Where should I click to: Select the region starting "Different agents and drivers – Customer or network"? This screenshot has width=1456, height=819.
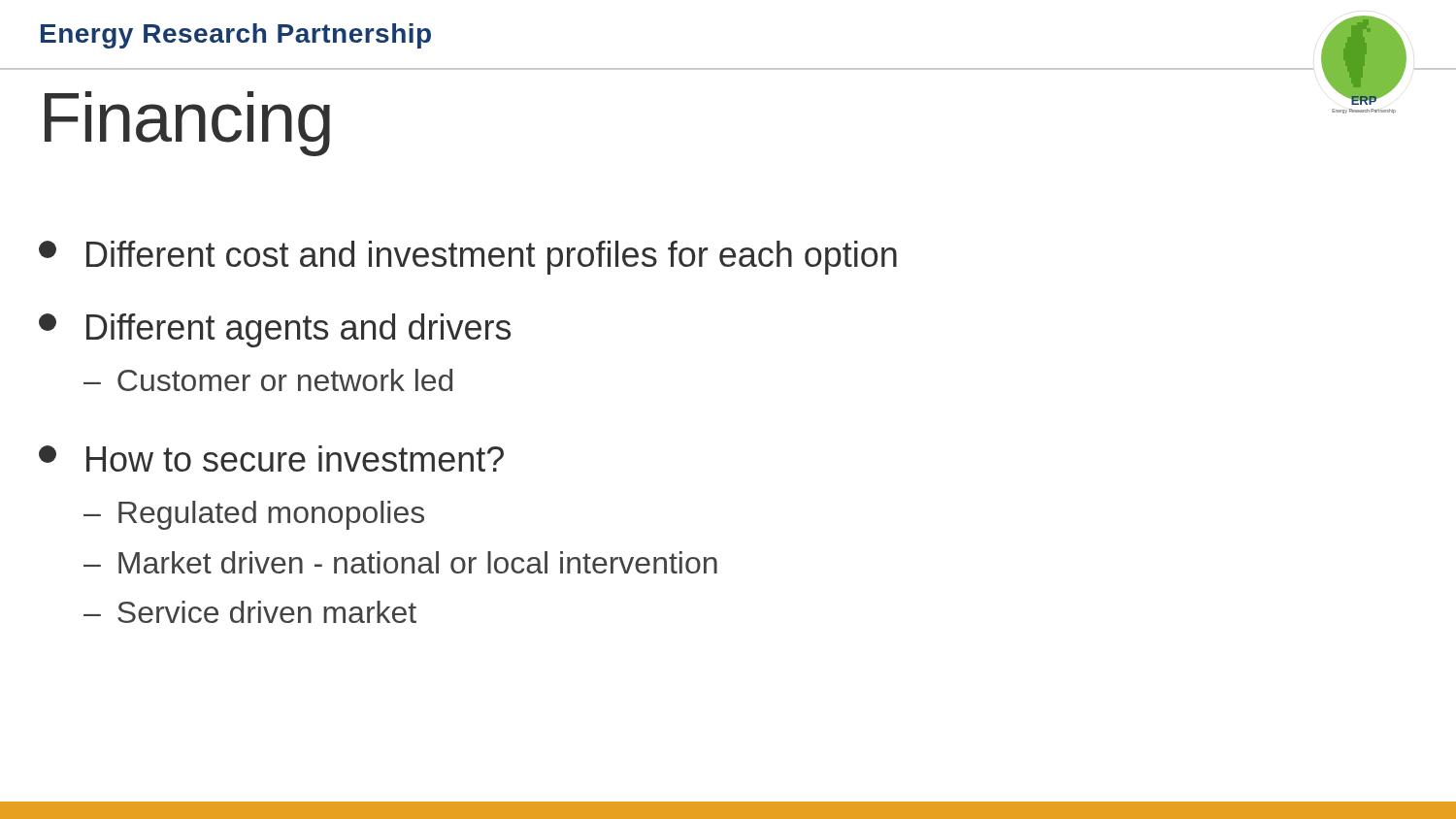[x=275, y=330]
